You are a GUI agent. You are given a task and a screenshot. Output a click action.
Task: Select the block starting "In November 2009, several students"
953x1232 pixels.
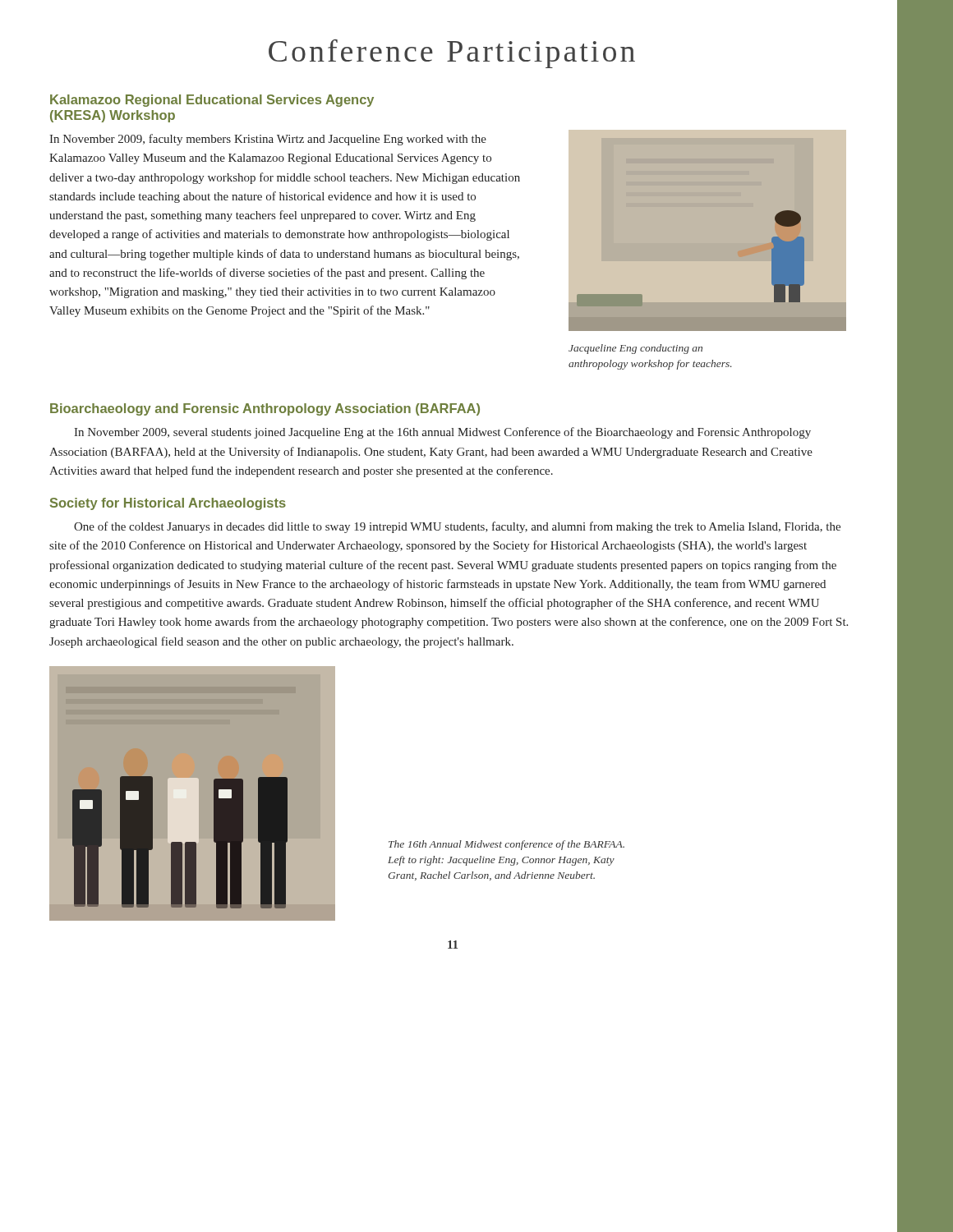pos(453,452)
